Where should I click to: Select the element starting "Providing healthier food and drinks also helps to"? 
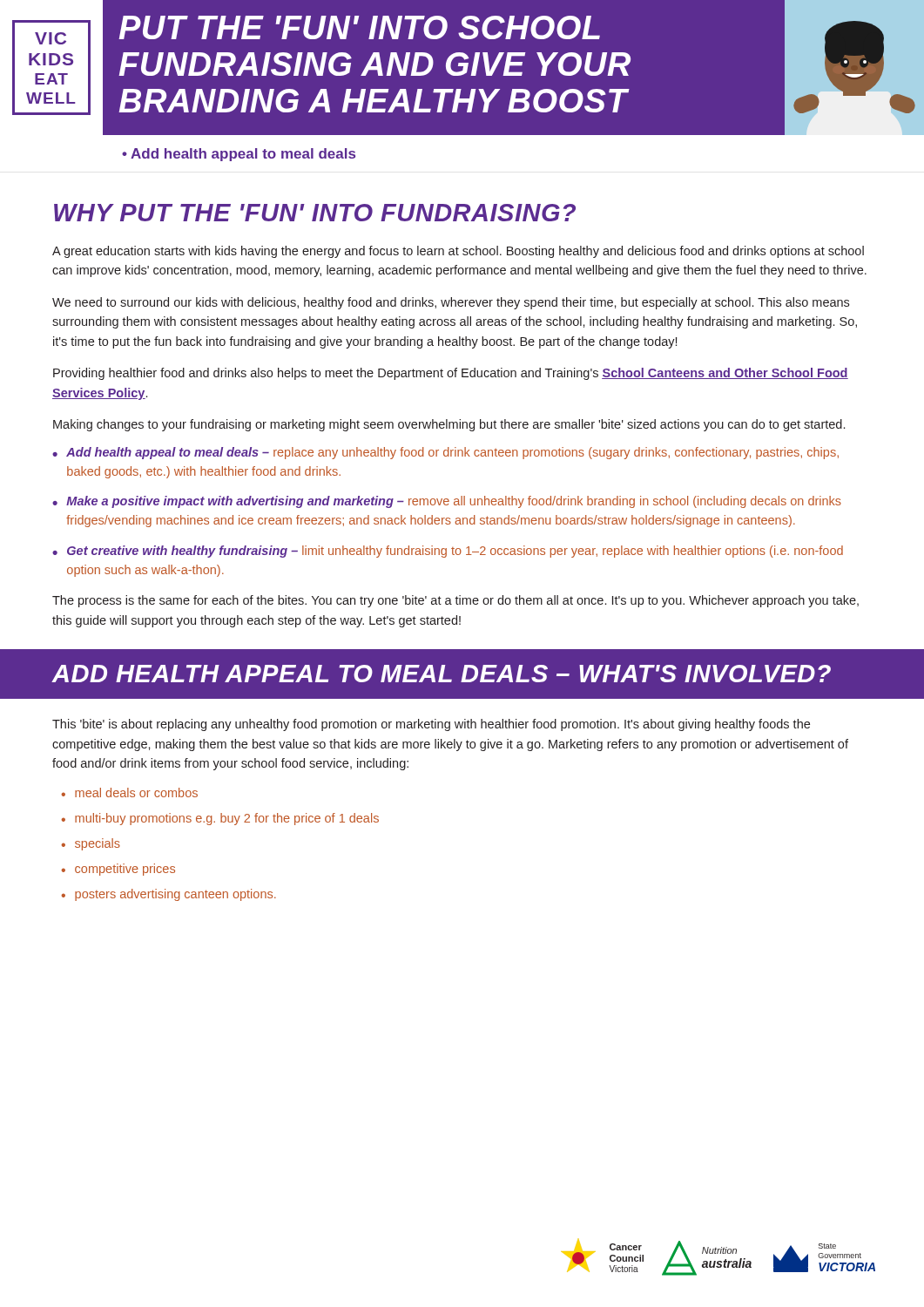(450, 383)
